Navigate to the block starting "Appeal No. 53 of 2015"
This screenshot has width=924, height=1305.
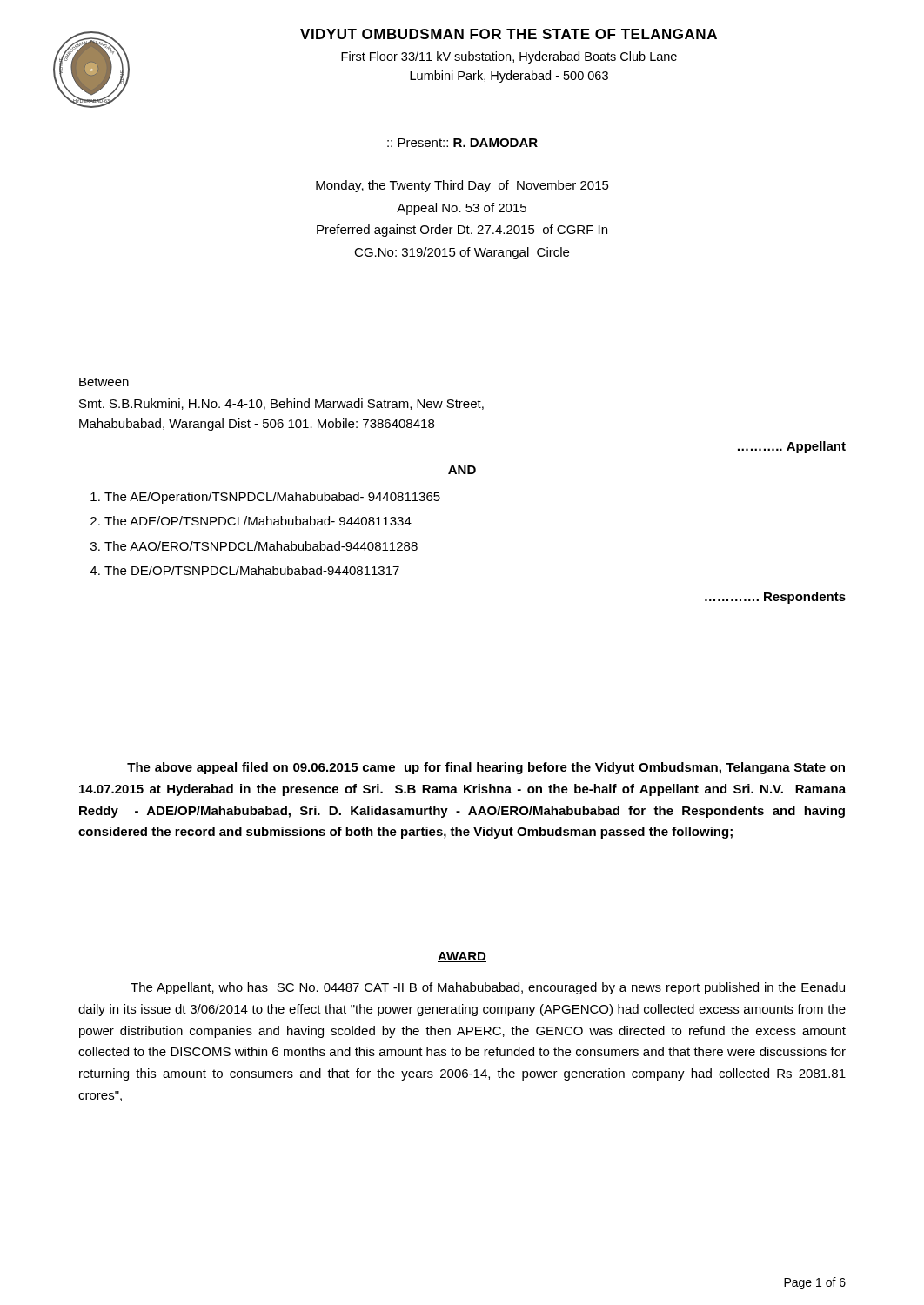pos(462,207)
